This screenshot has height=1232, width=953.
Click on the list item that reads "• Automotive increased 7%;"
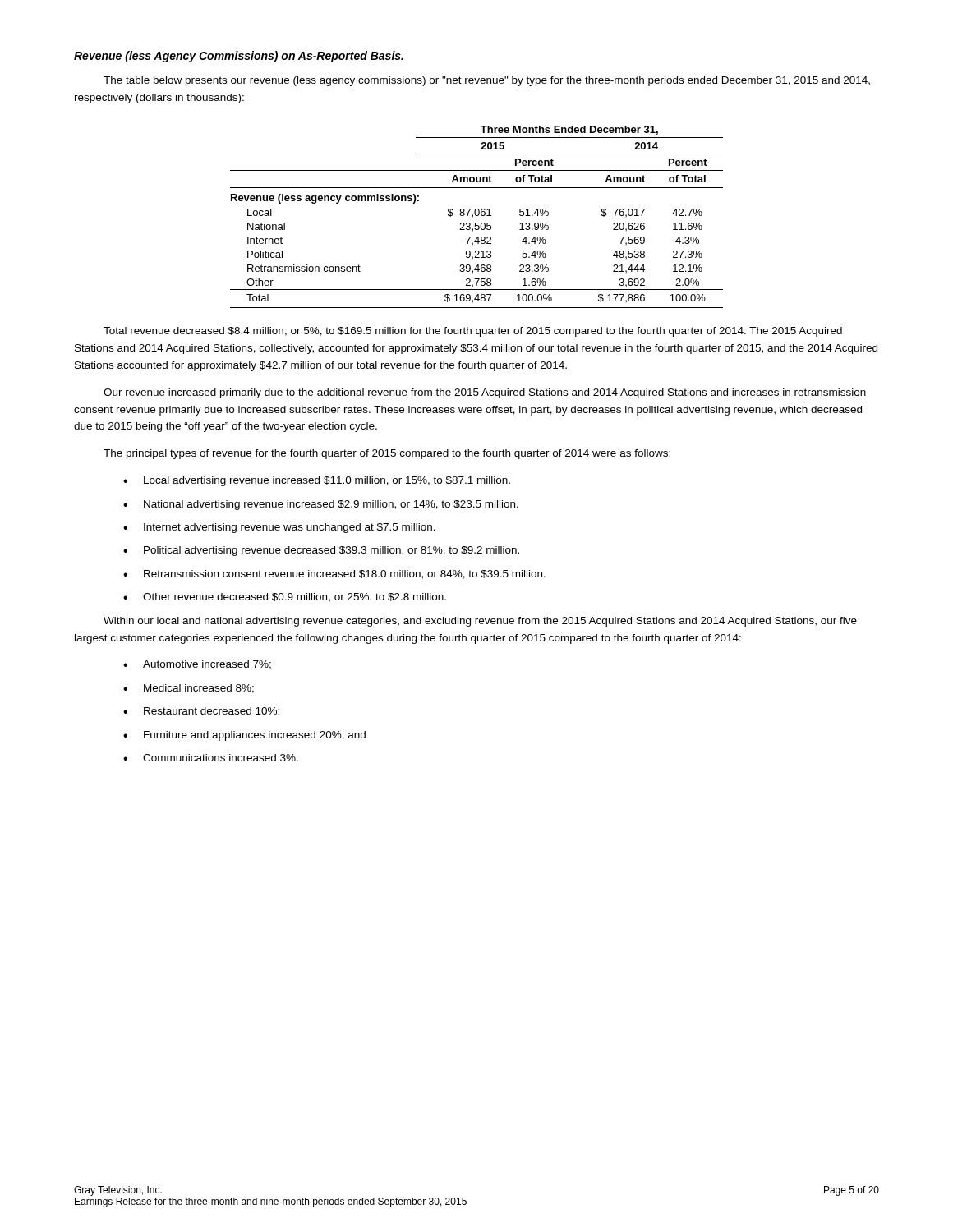coord(197,665)
